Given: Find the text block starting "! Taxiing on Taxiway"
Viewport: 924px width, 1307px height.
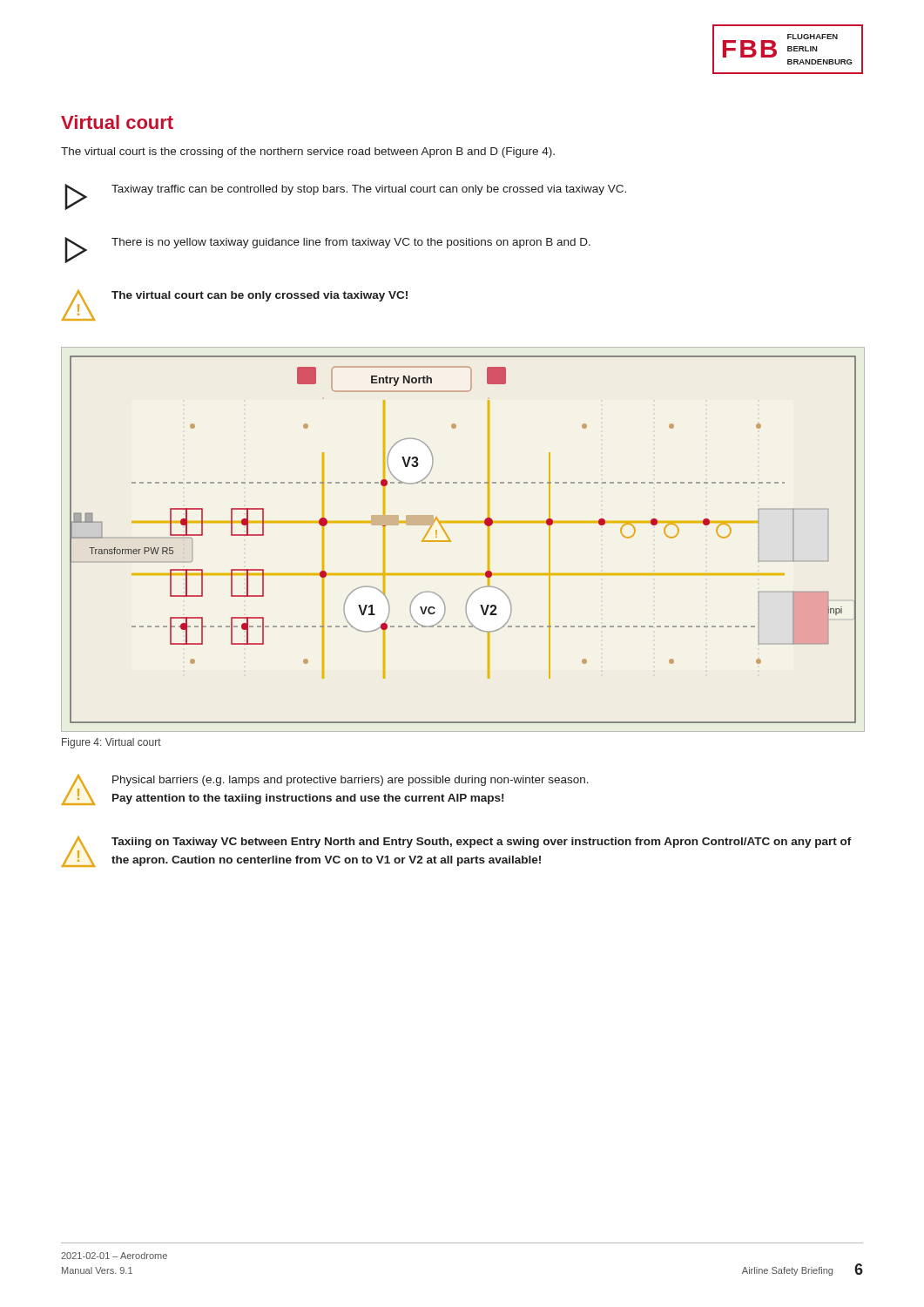Looking at the screenshot, I should pyautogui.click(x=462, y=853).
